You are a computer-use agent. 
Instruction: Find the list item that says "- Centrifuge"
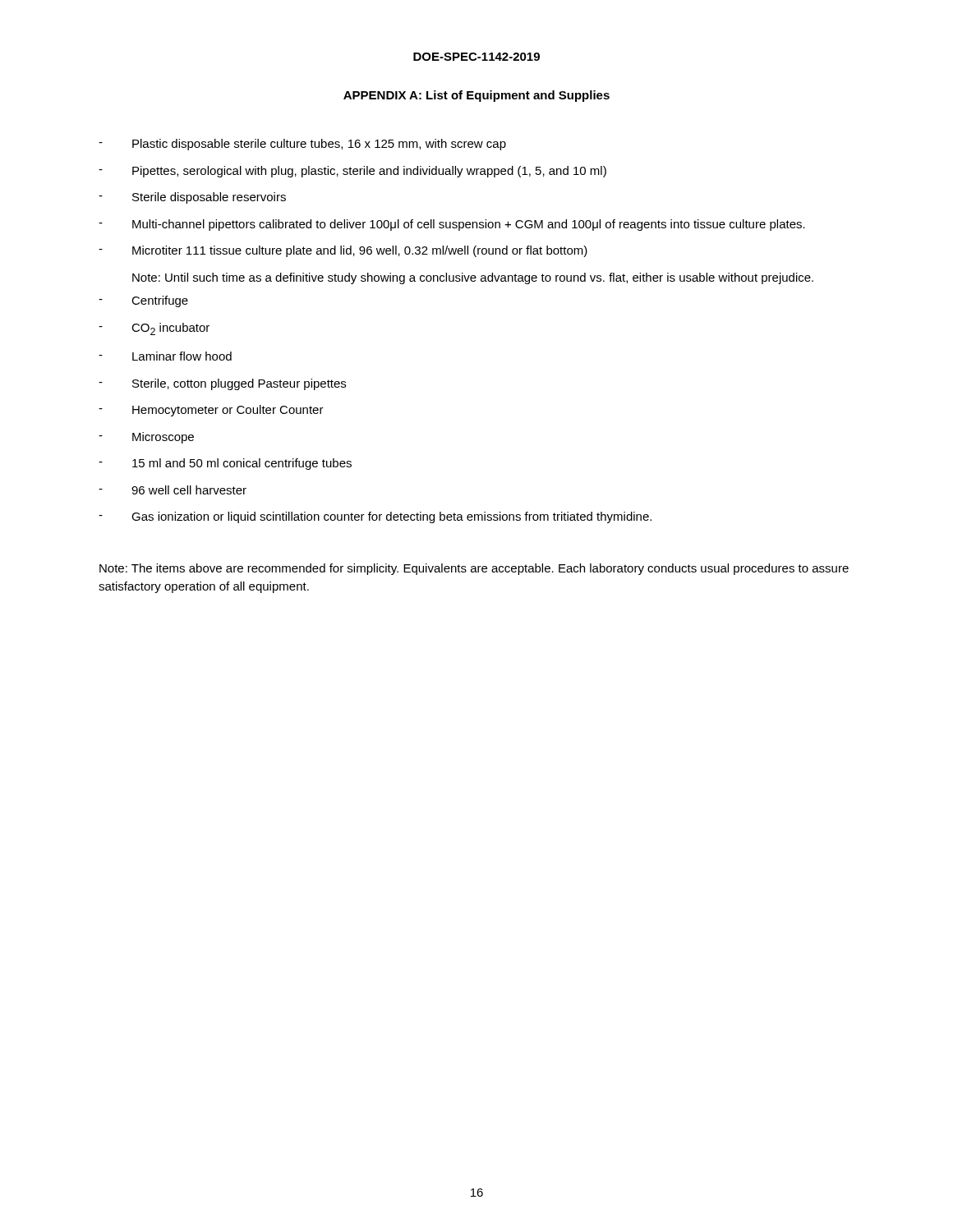pyautogui.click(x=143, y=301)
